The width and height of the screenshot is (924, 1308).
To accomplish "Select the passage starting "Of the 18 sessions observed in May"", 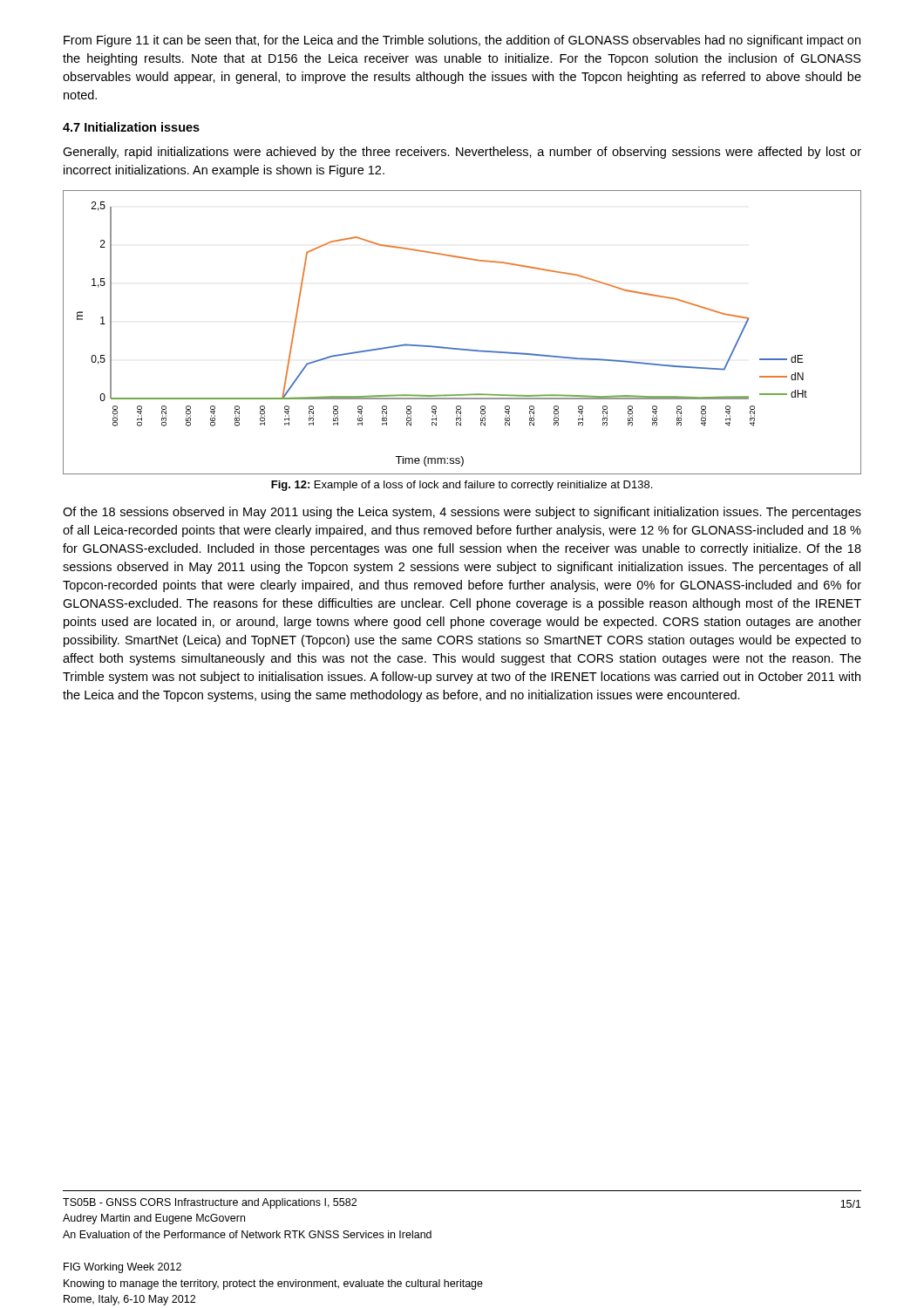I will tap(462, 604).
